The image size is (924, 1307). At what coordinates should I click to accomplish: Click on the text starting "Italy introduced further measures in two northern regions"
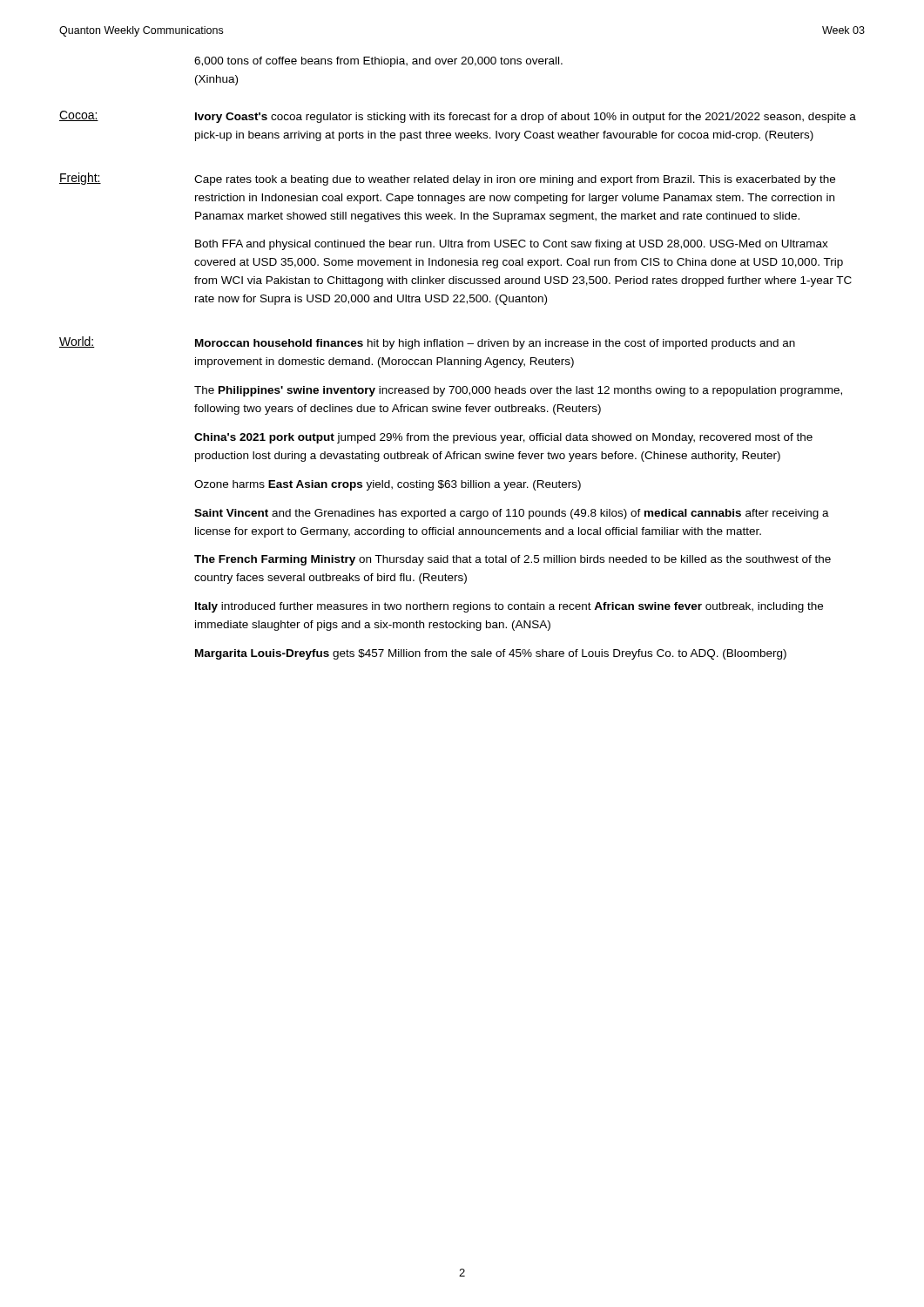pyautogui.click(x=529, y=616)
